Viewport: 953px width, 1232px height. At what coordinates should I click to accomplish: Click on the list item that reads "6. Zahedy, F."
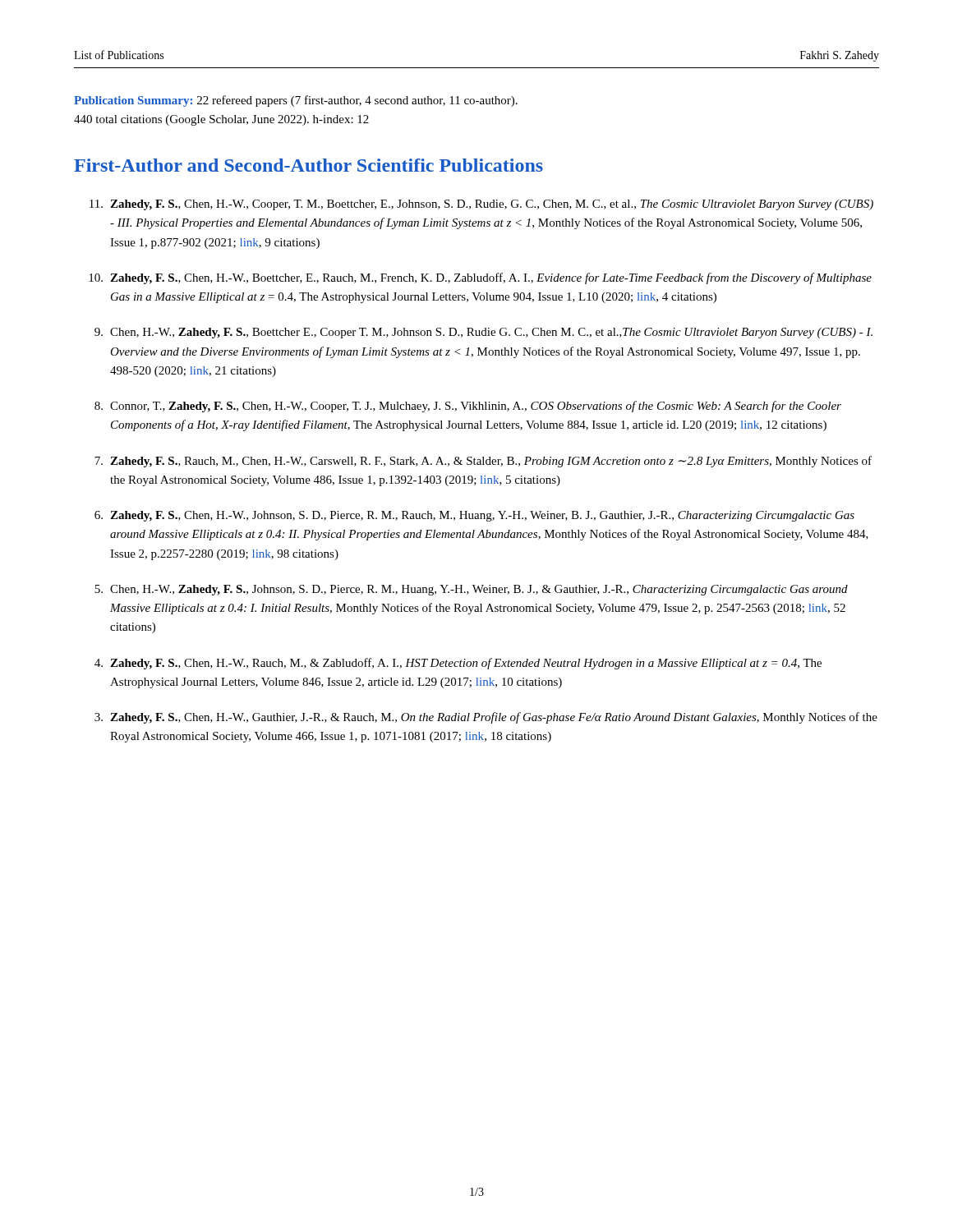(x=476, y=535)
